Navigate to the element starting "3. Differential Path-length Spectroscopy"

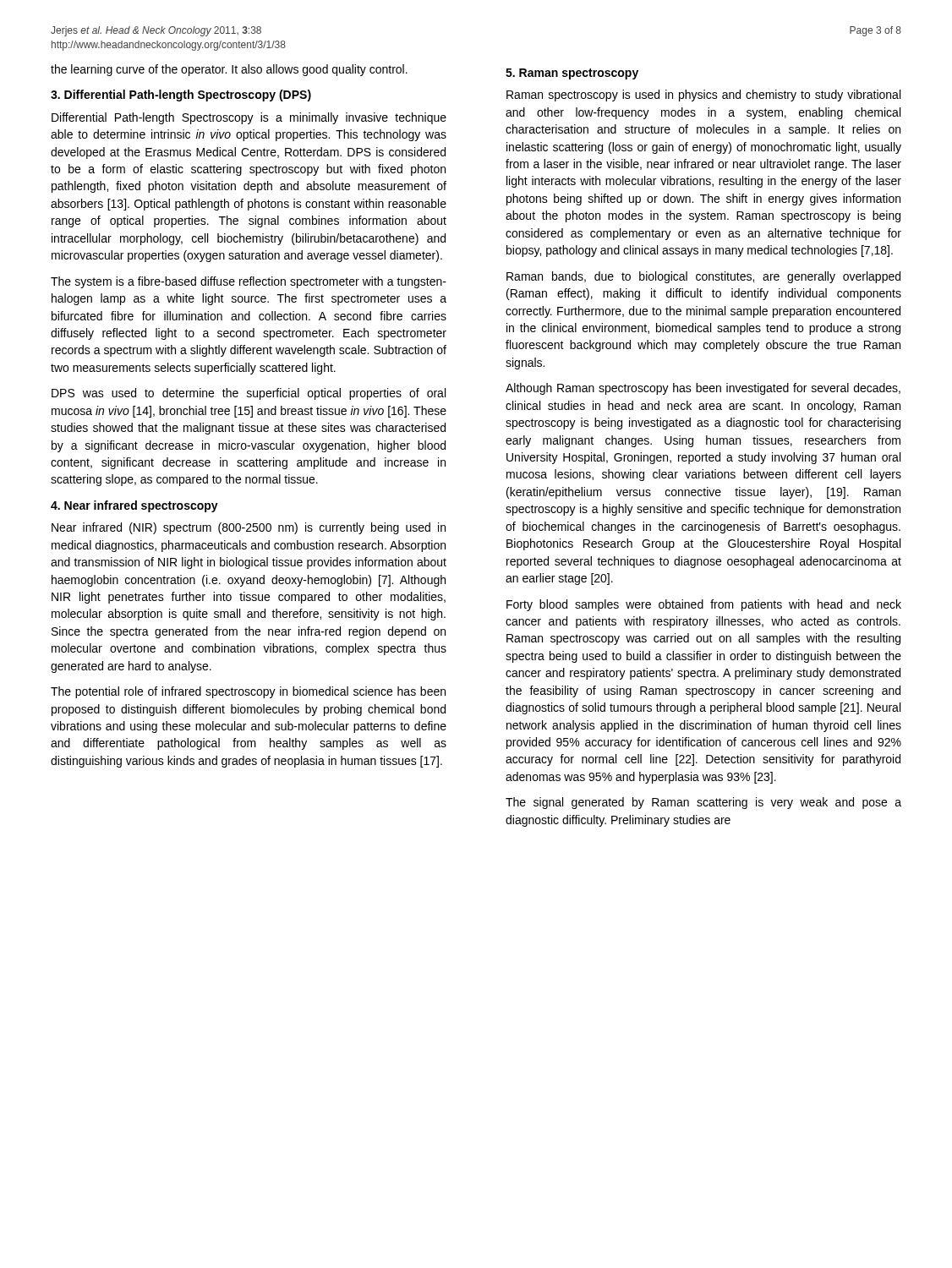click(x=181, y=95)
